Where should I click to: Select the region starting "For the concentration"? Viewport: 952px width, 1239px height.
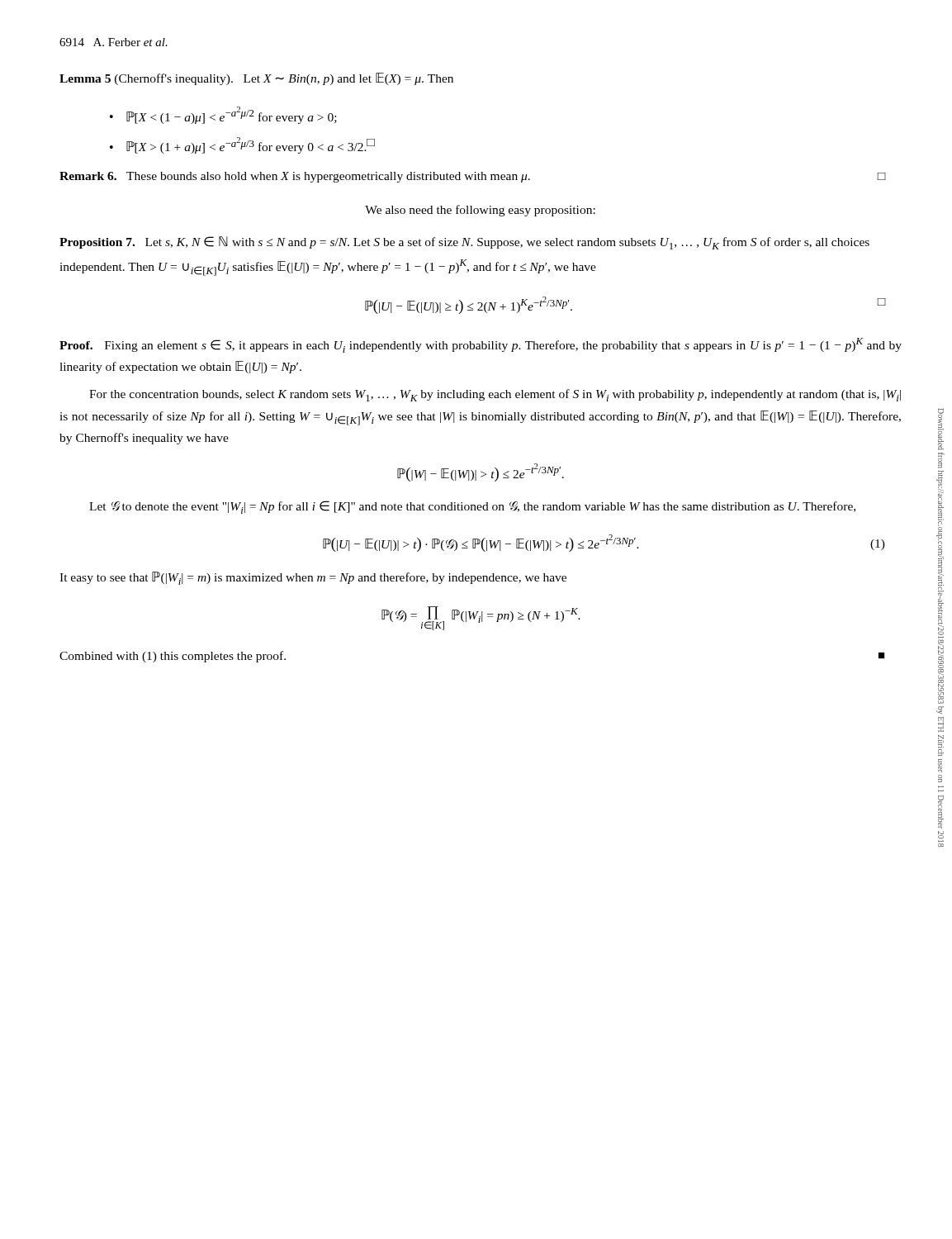[x=481, y=416]
